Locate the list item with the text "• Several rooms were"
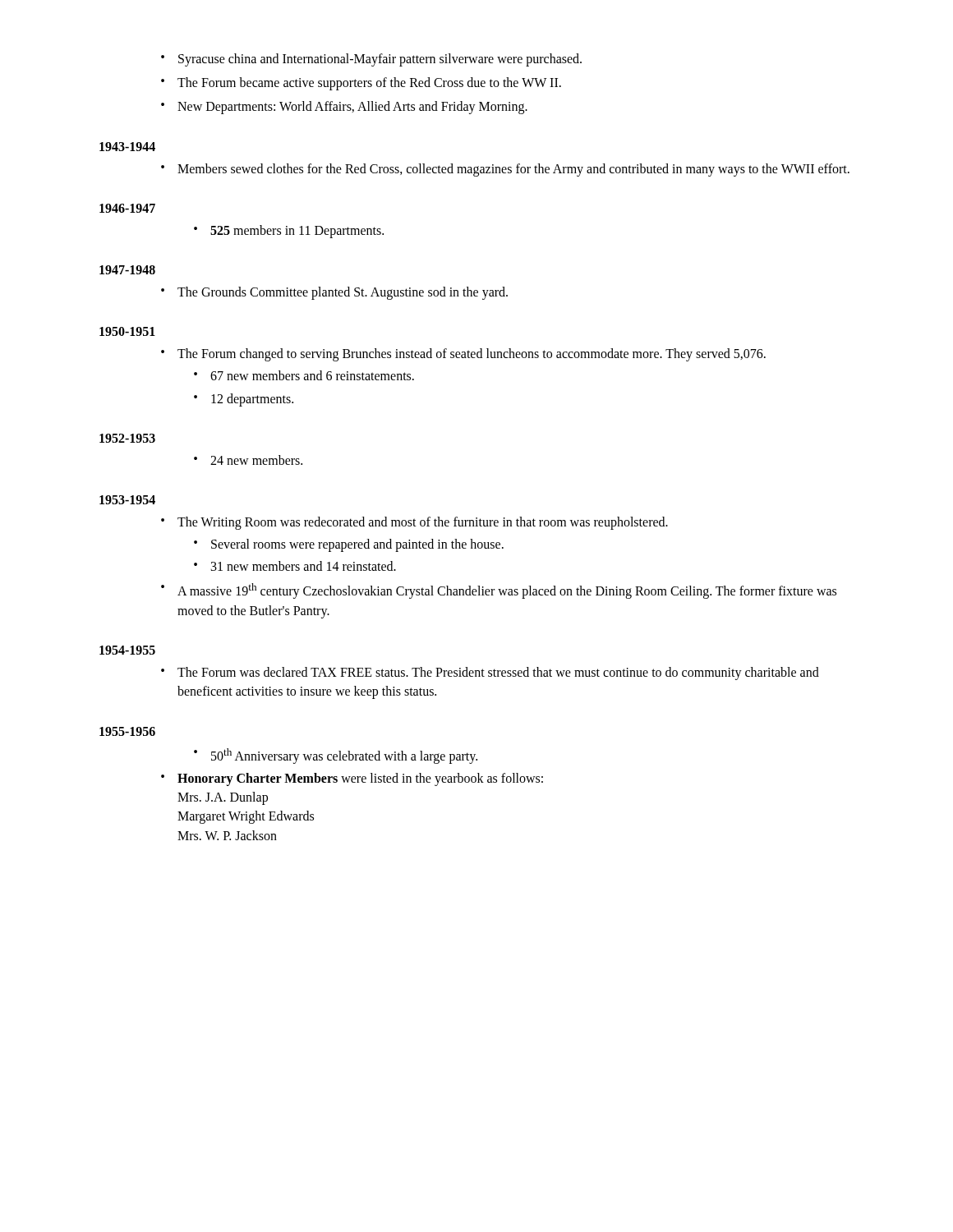 tap(349, 545)
